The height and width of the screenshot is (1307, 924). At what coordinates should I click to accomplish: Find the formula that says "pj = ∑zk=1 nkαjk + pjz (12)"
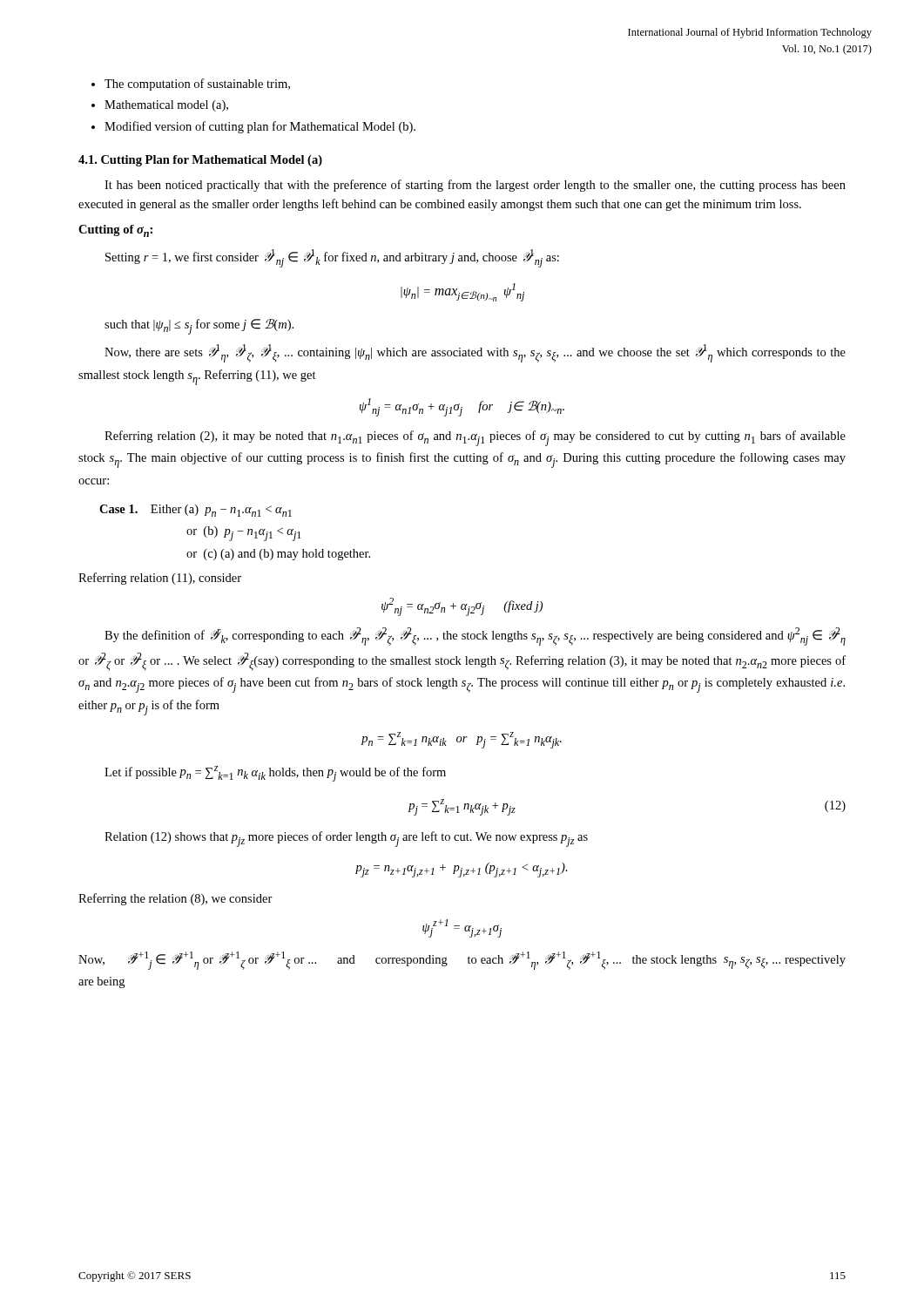(x=458, y=807)
